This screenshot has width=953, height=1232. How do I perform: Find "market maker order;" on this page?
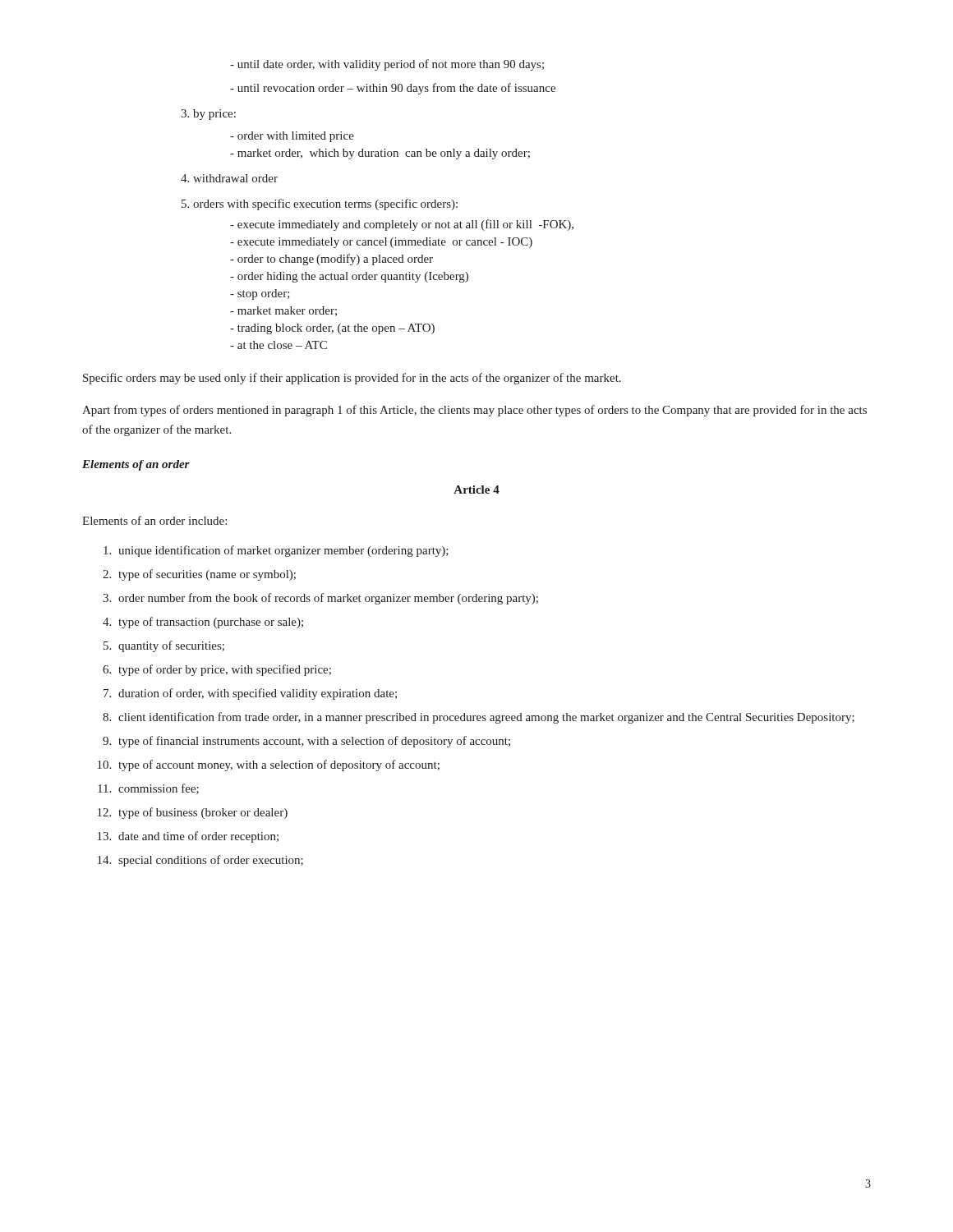point(284,310)
